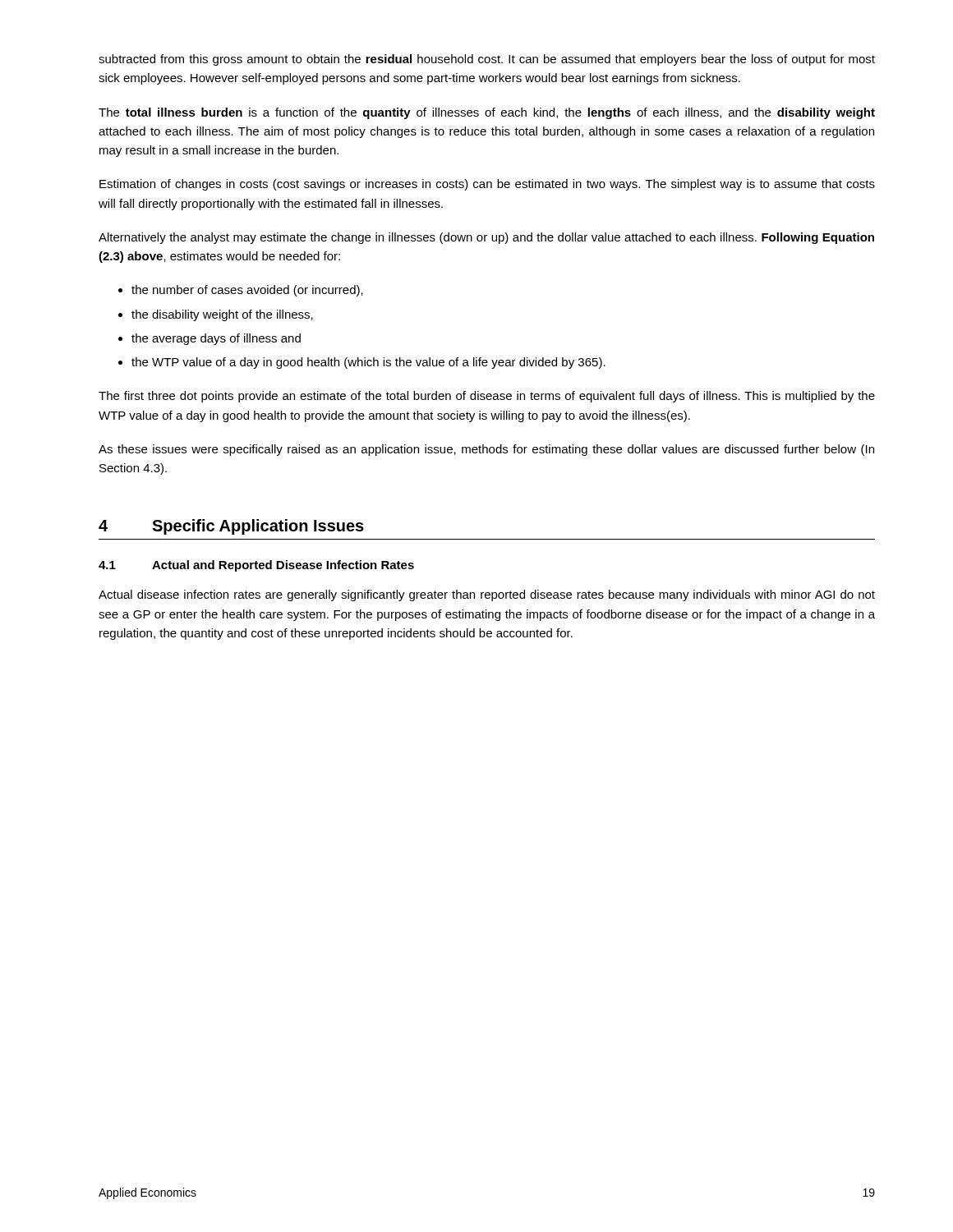This screenshot has height=1232, width=953.
Task: Find the list item containing "the average days"
Action: [216, 338]
